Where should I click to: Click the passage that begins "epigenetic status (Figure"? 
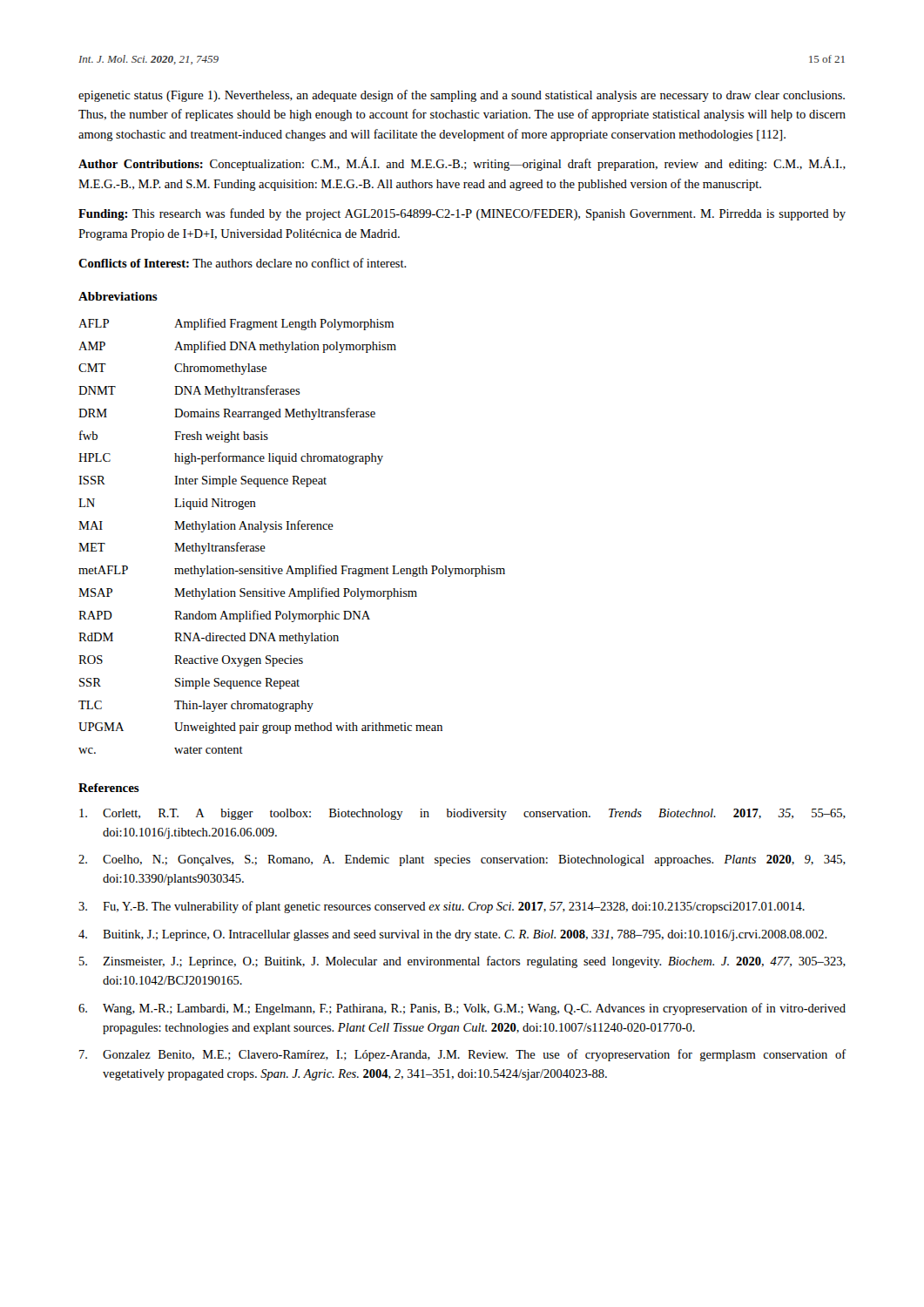point(462,115)
